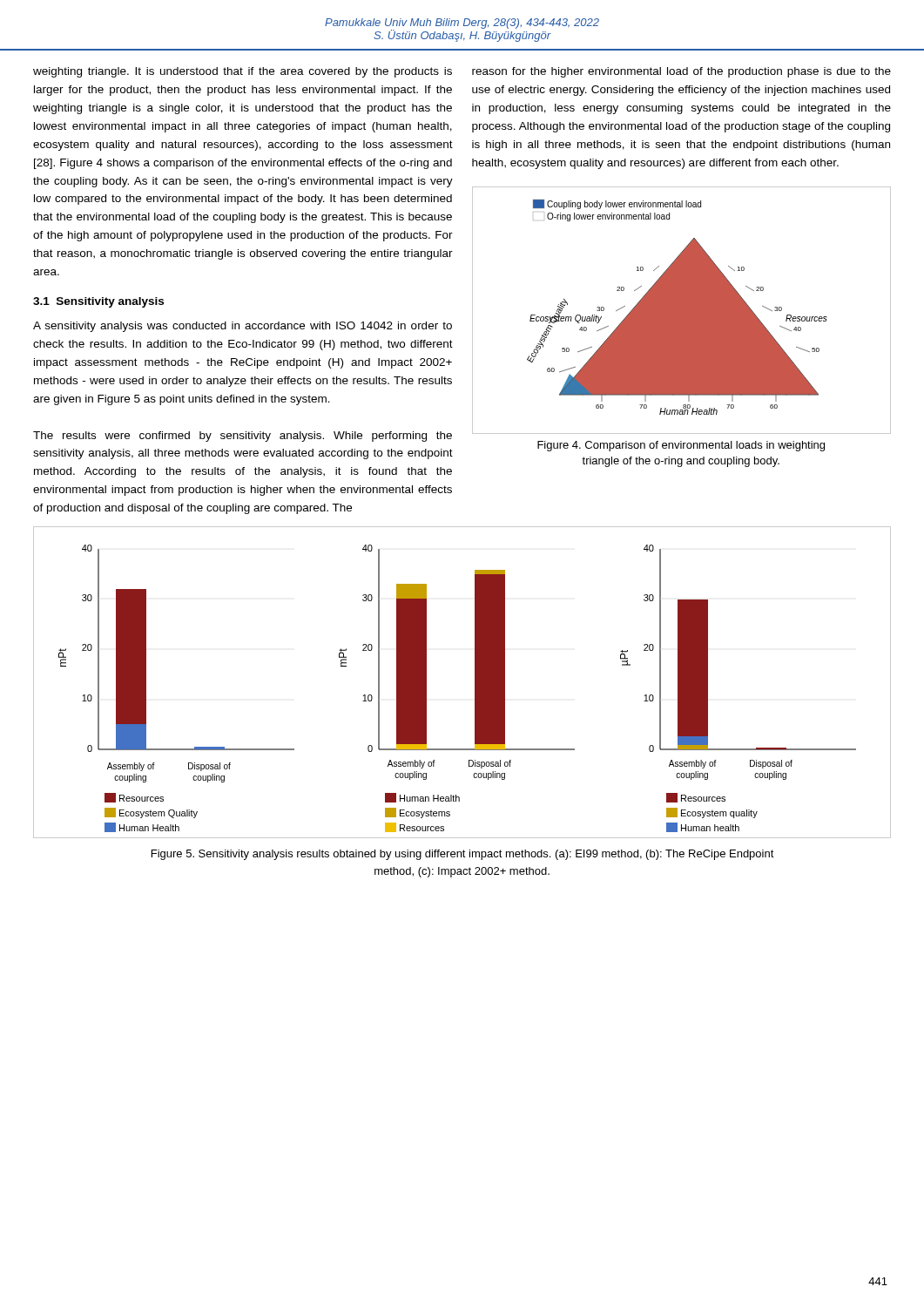Locate the element starting "reason for the higher environmental load of"
Screen dimensions: 1307x924
coord(681,117)
